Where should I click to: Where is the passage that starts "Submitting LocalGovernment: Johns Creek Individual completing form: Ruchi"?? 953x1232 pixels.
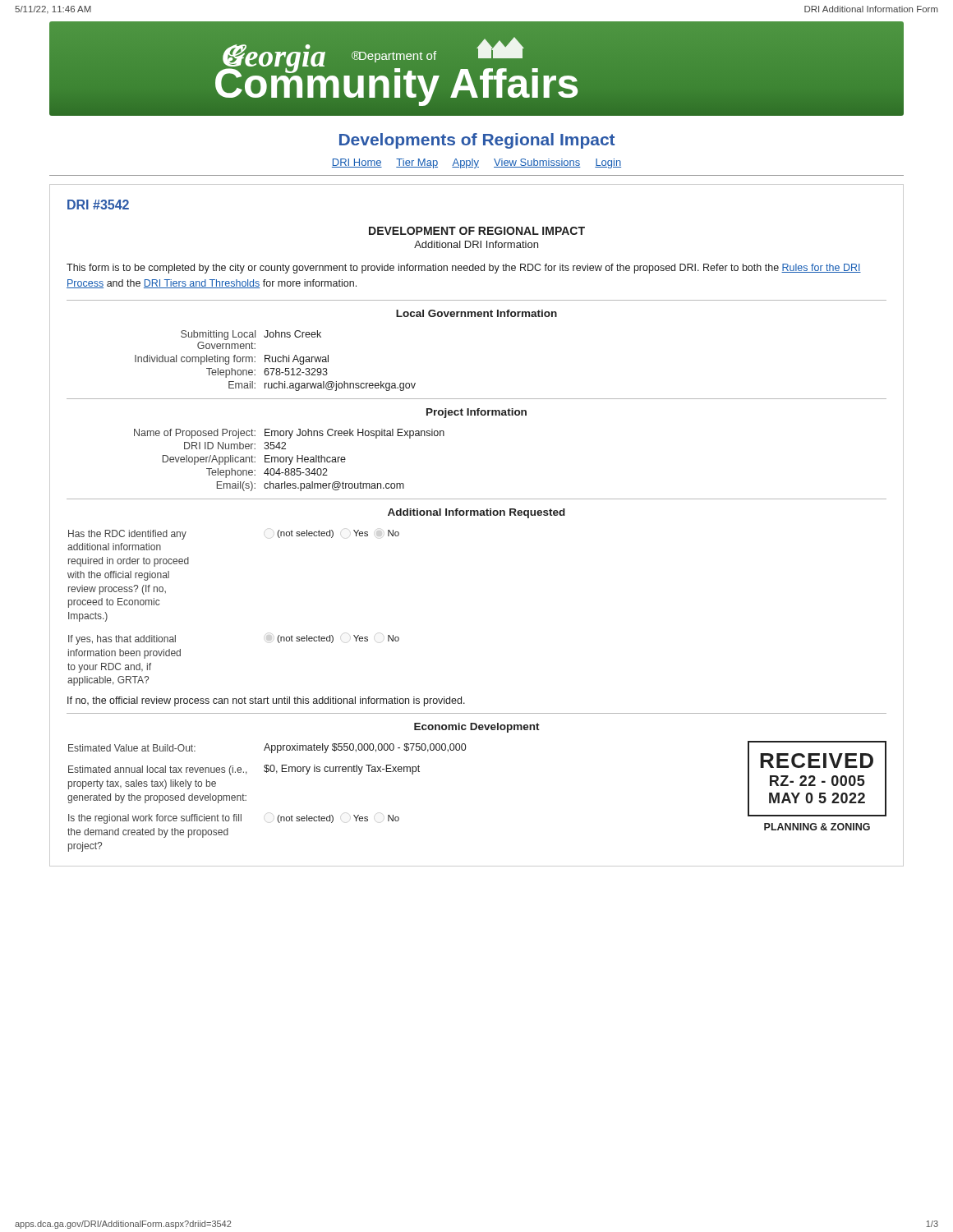(251, 335)
